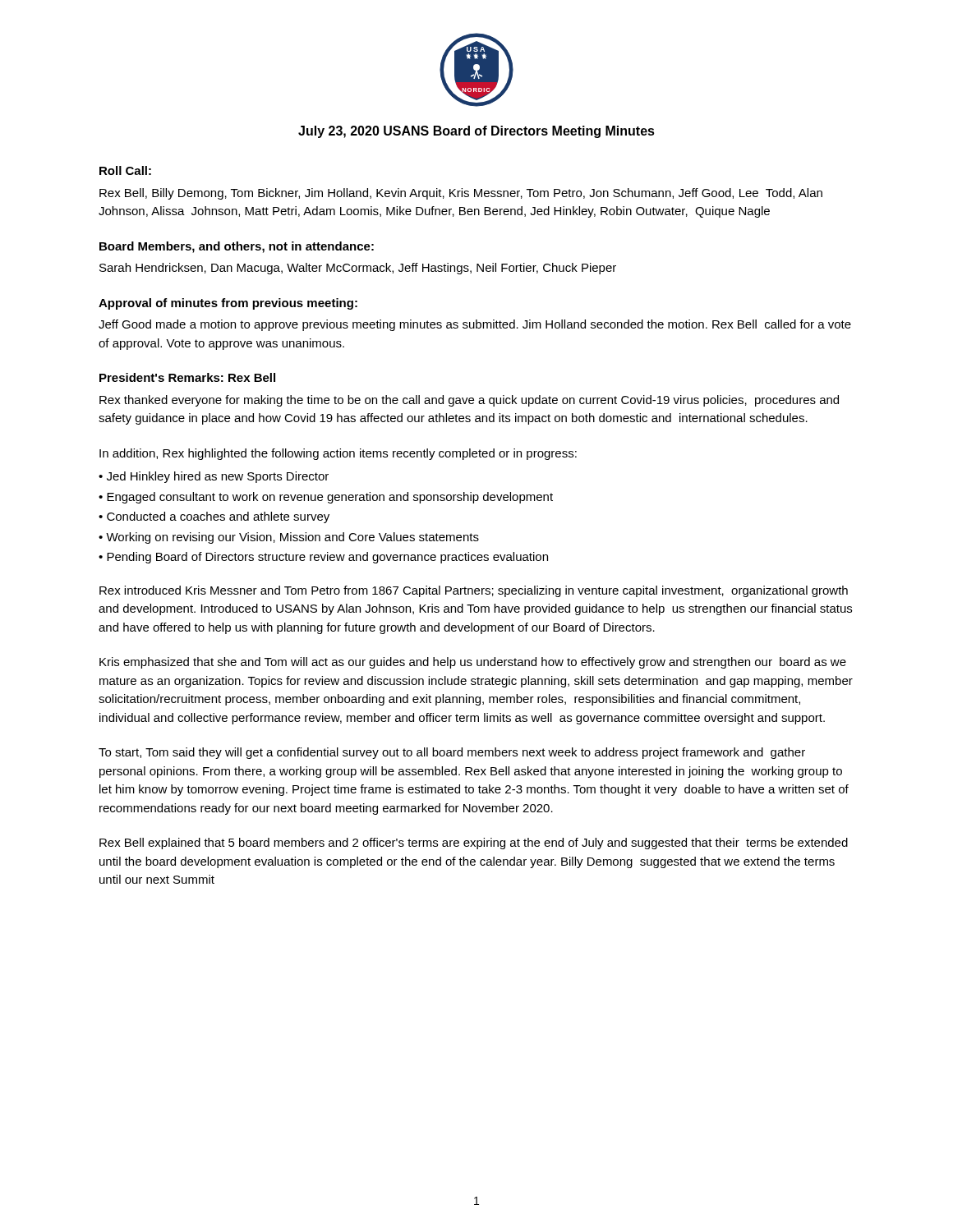Click on the text starting "Rex Bell, Billy Demong, Tom Bickner, Jim"
Image resolution: width=953 pixels, height=1232 pixels.
(461, 201)
